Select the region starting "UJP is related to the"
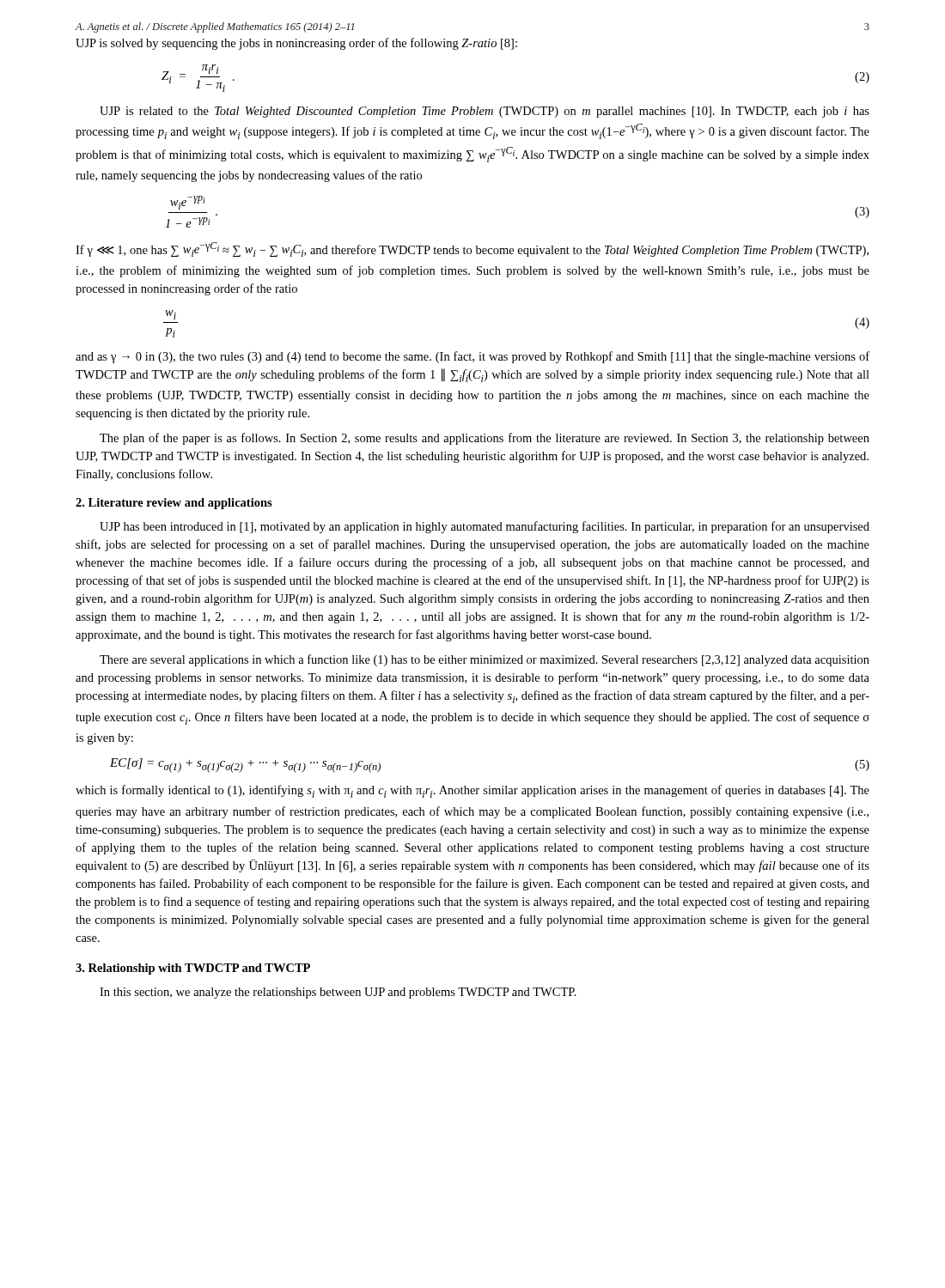Screen dimensions: 1288x945 472,143
